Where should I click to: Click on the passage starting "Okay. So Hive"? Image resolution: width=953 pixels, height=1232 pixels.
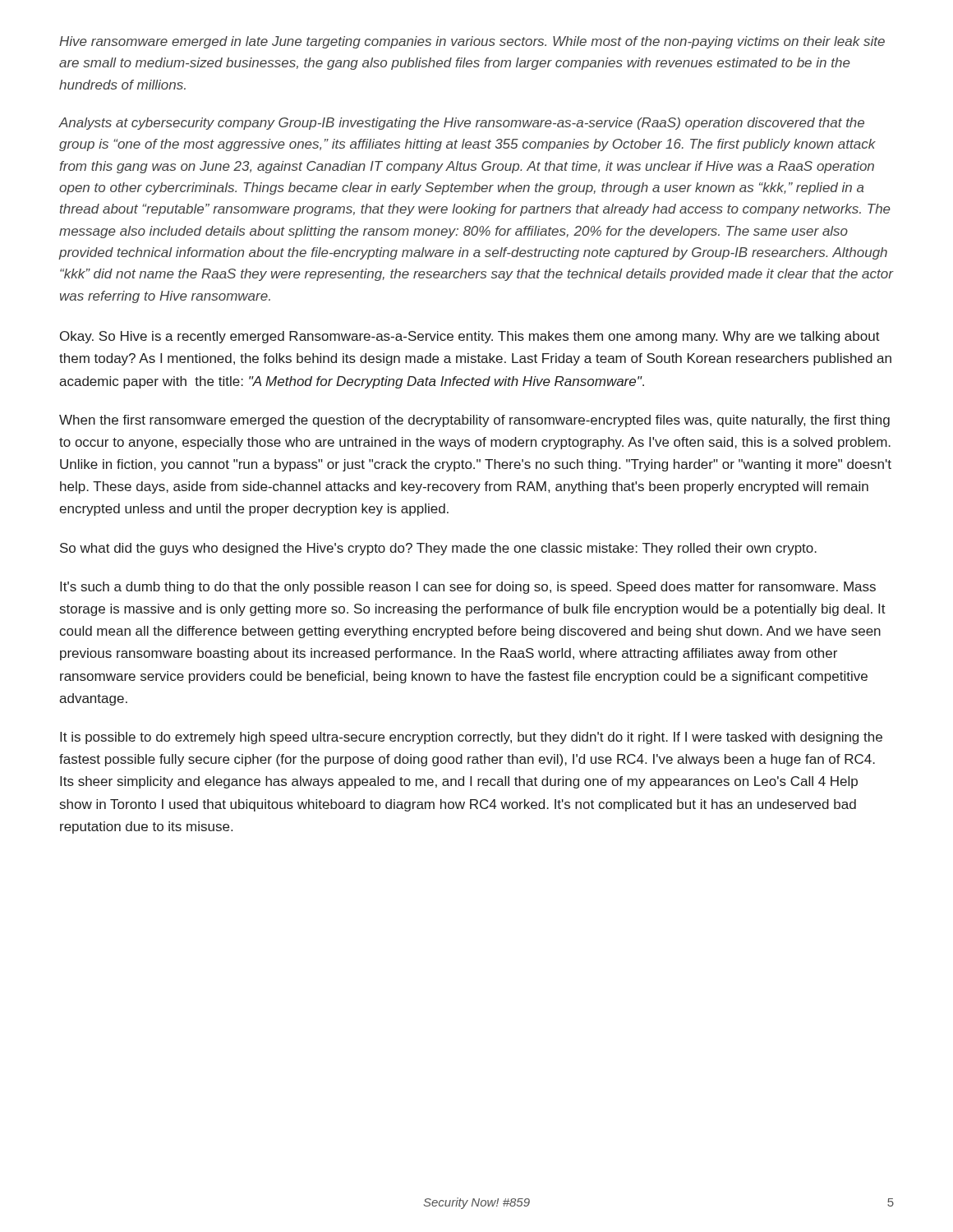click(476, 359)
